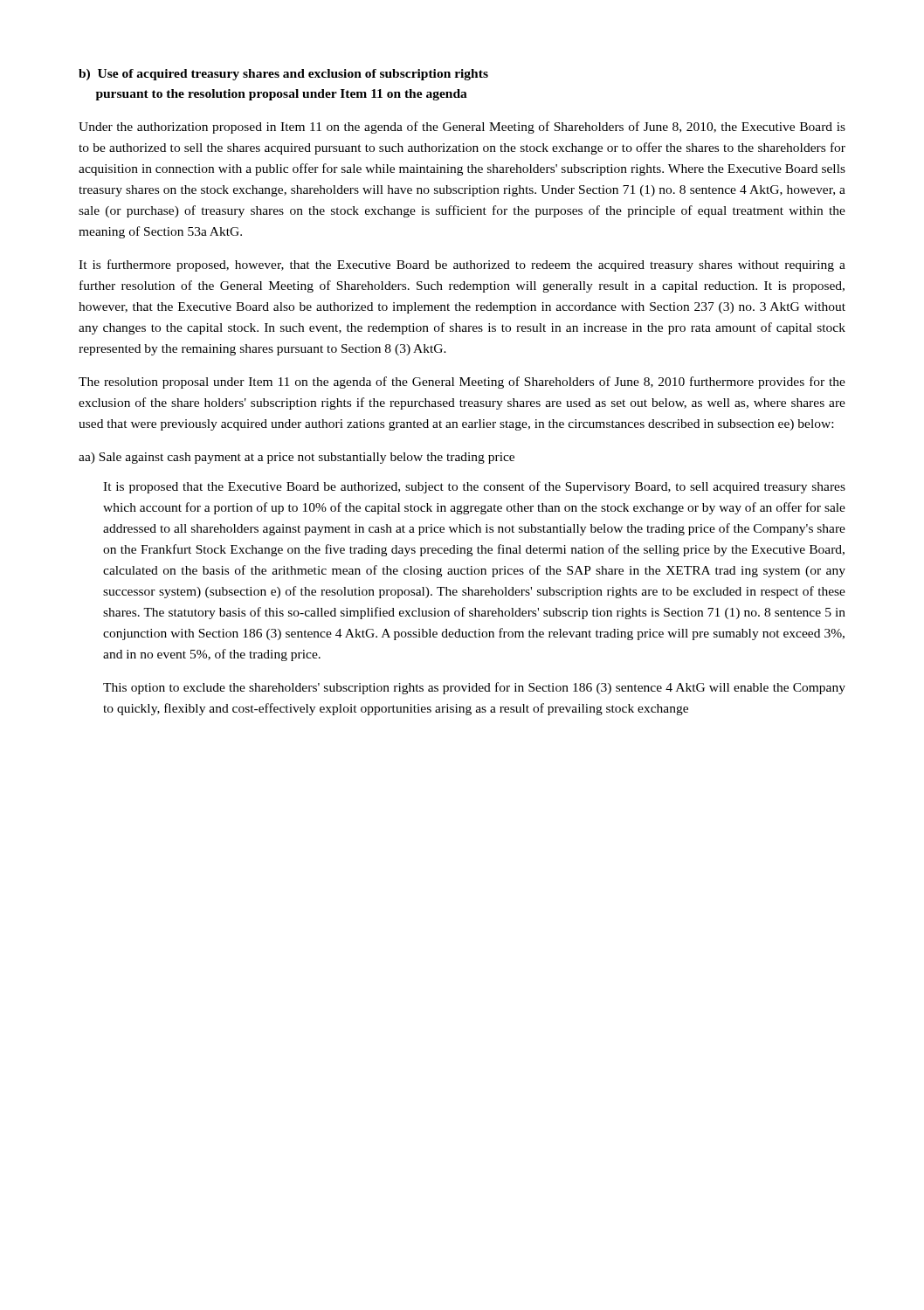Viewport: 924px width, 1310px height.
Task: Locate the text block that says "This option to exclude"
Action: pyautogui.click(x=474, y=697)
